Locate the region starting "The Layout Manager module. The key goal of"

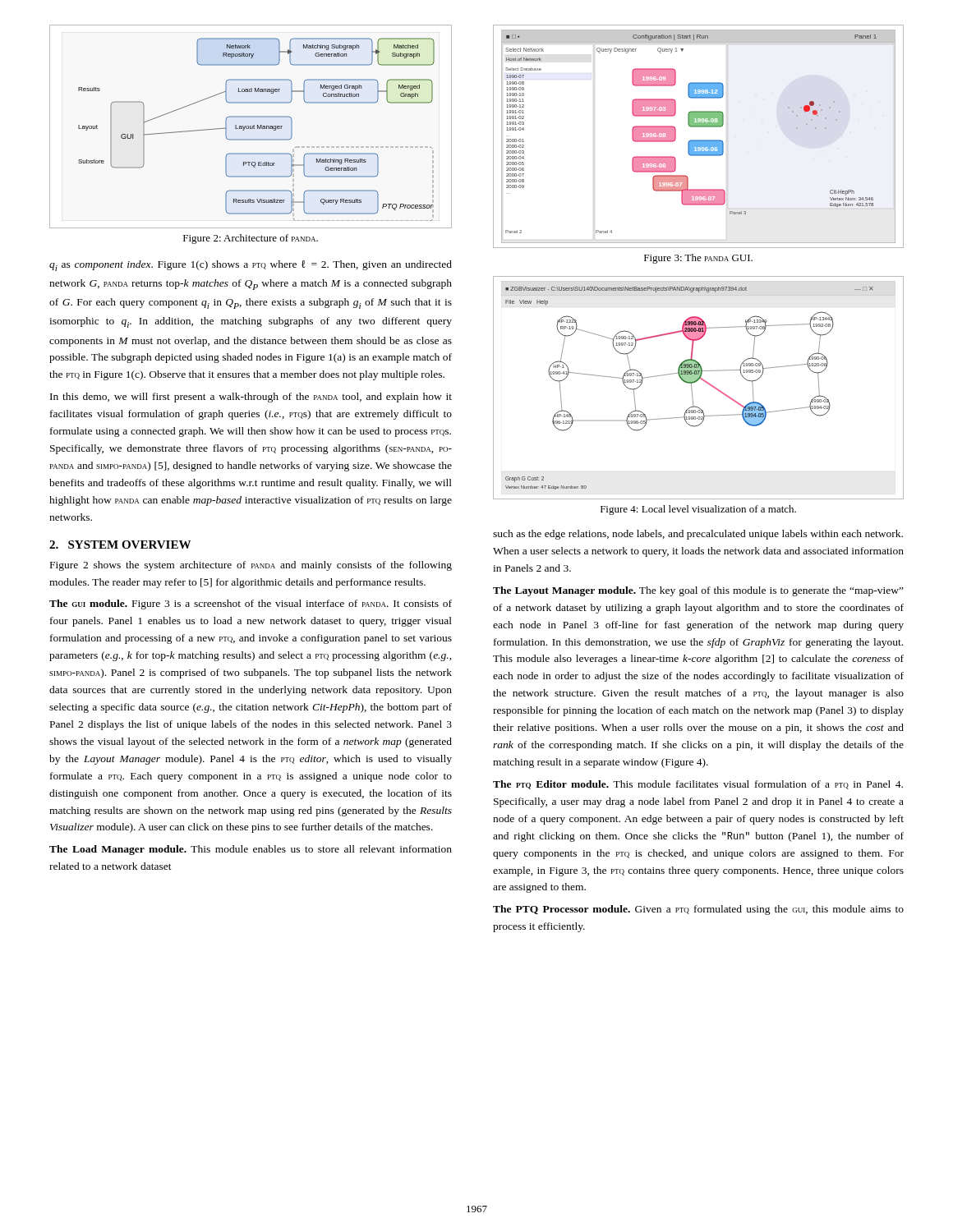[698, 676]
